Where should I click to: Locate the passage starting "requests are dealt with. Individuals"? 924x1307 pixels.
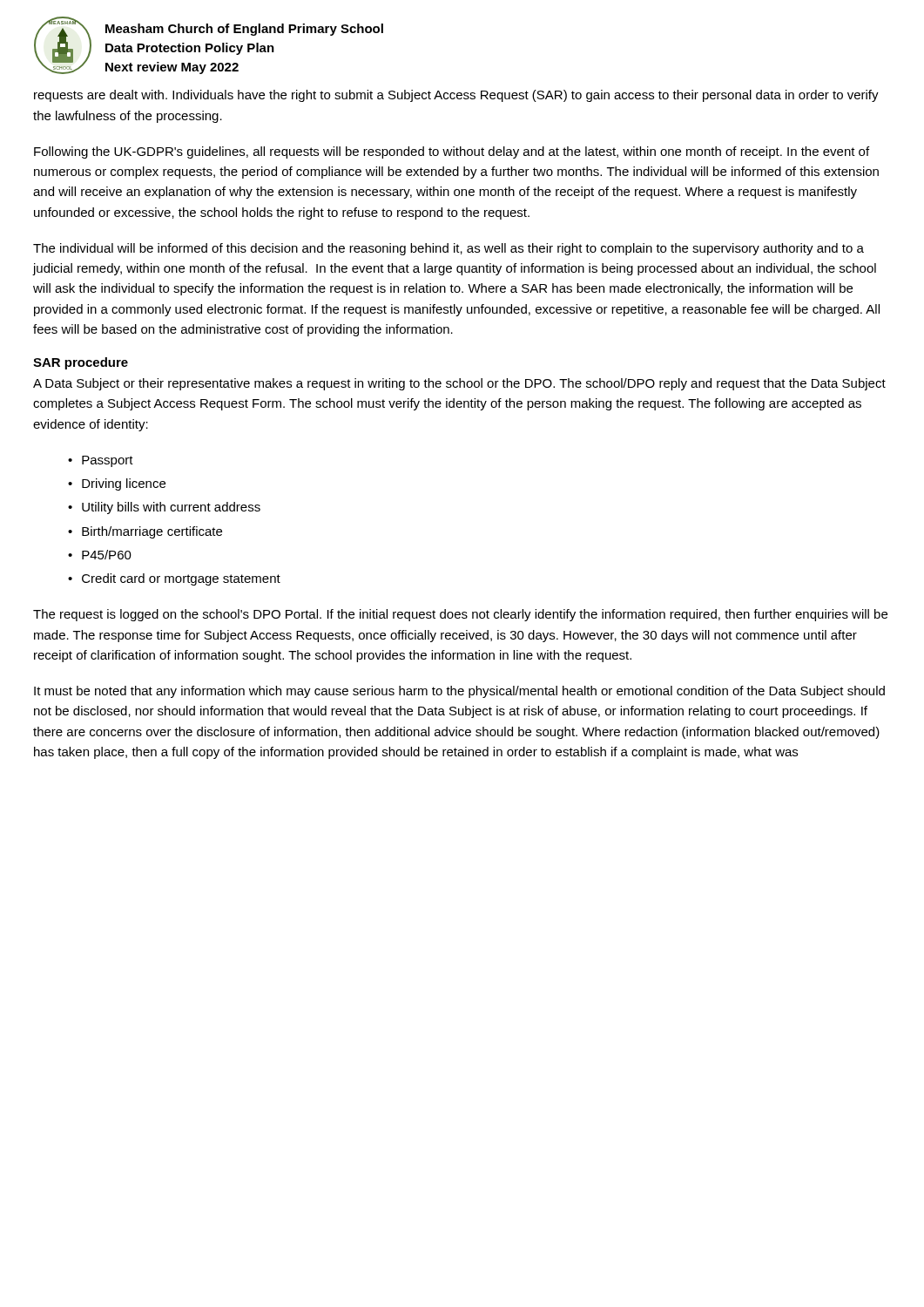[456, 105]
